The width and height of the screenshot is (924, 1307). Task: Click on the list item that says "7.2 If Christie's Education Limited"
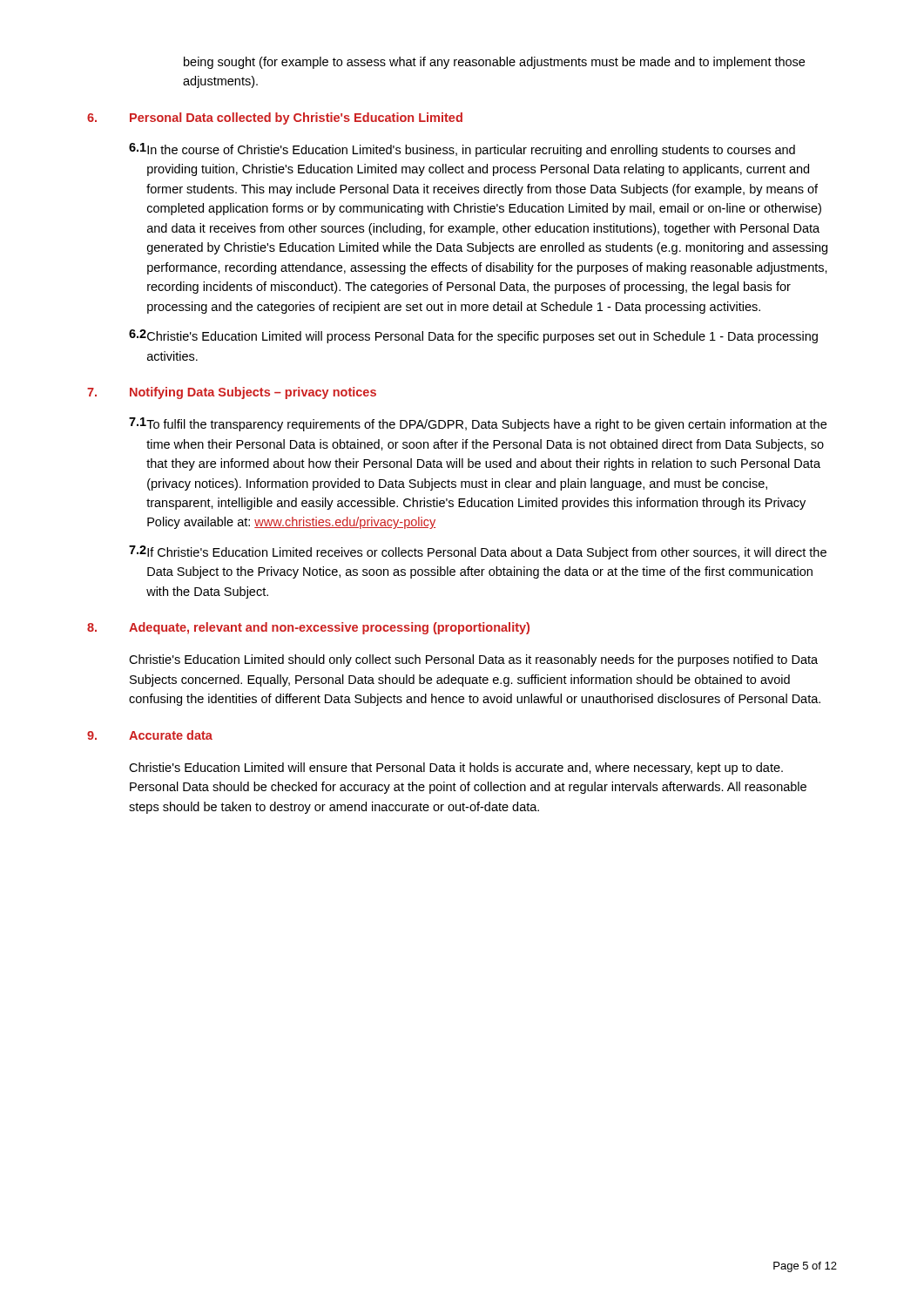(462, 572)
